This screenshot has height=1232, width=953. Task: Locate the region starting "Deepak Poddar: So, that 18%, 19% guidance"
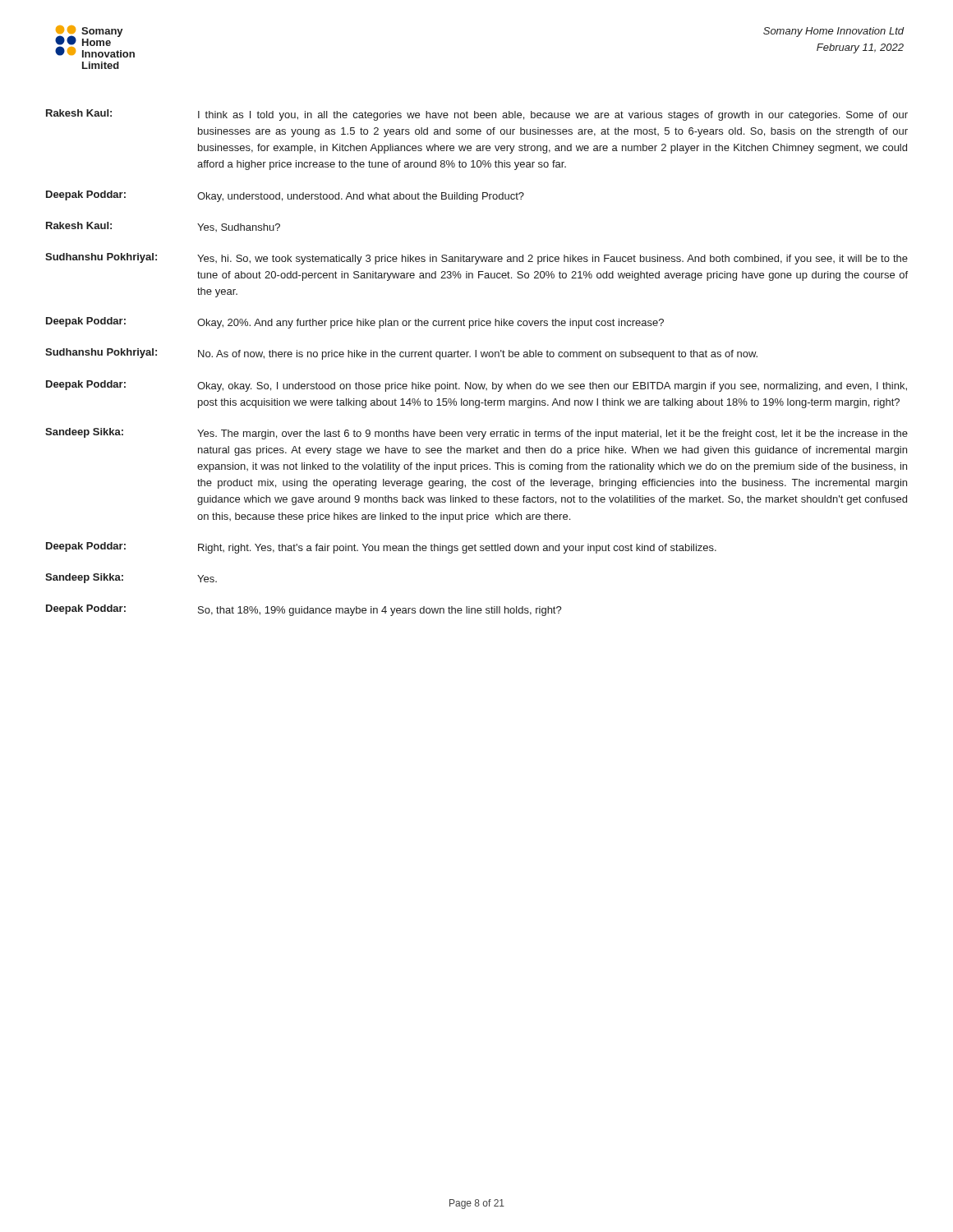pyautogui.click(x=476, y=610)
